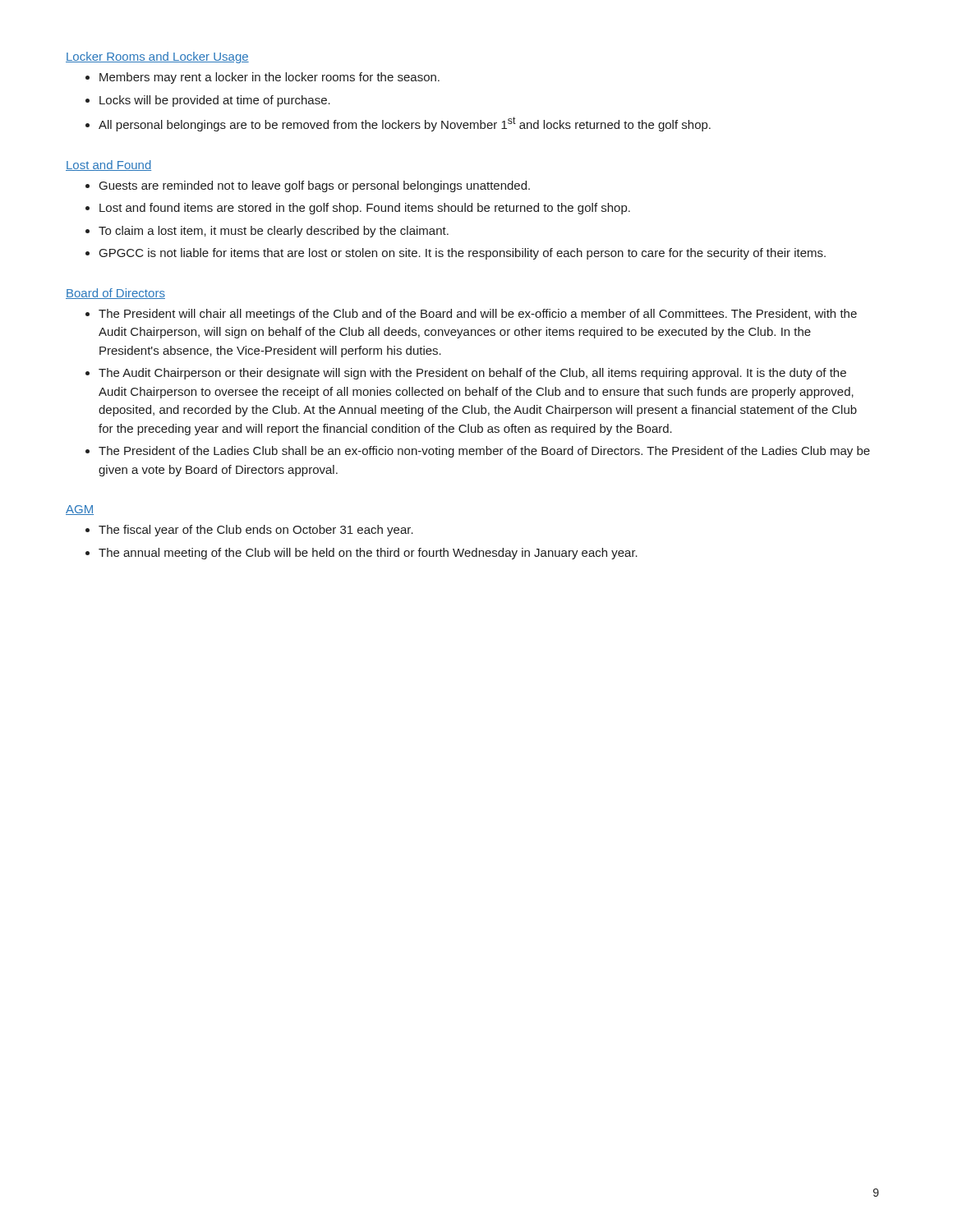Viewport: 953px width, 1232px height.
Task: Point to the block beginning "The Audit Chairperson or their designate"
Action: pyautogui.click(x=485, y=401)
